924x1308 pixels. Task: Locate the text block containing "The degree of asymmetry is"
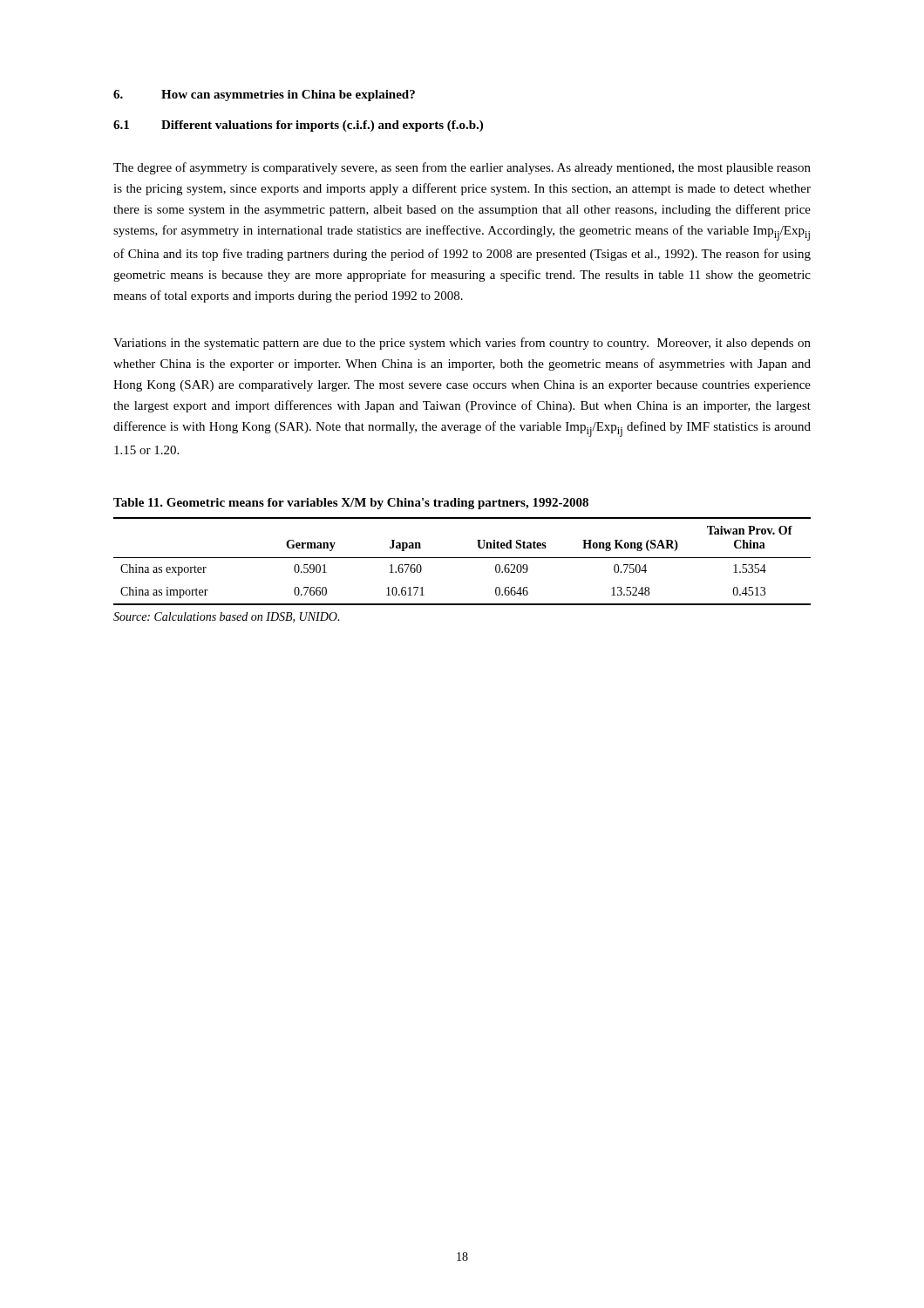[462, 232]
